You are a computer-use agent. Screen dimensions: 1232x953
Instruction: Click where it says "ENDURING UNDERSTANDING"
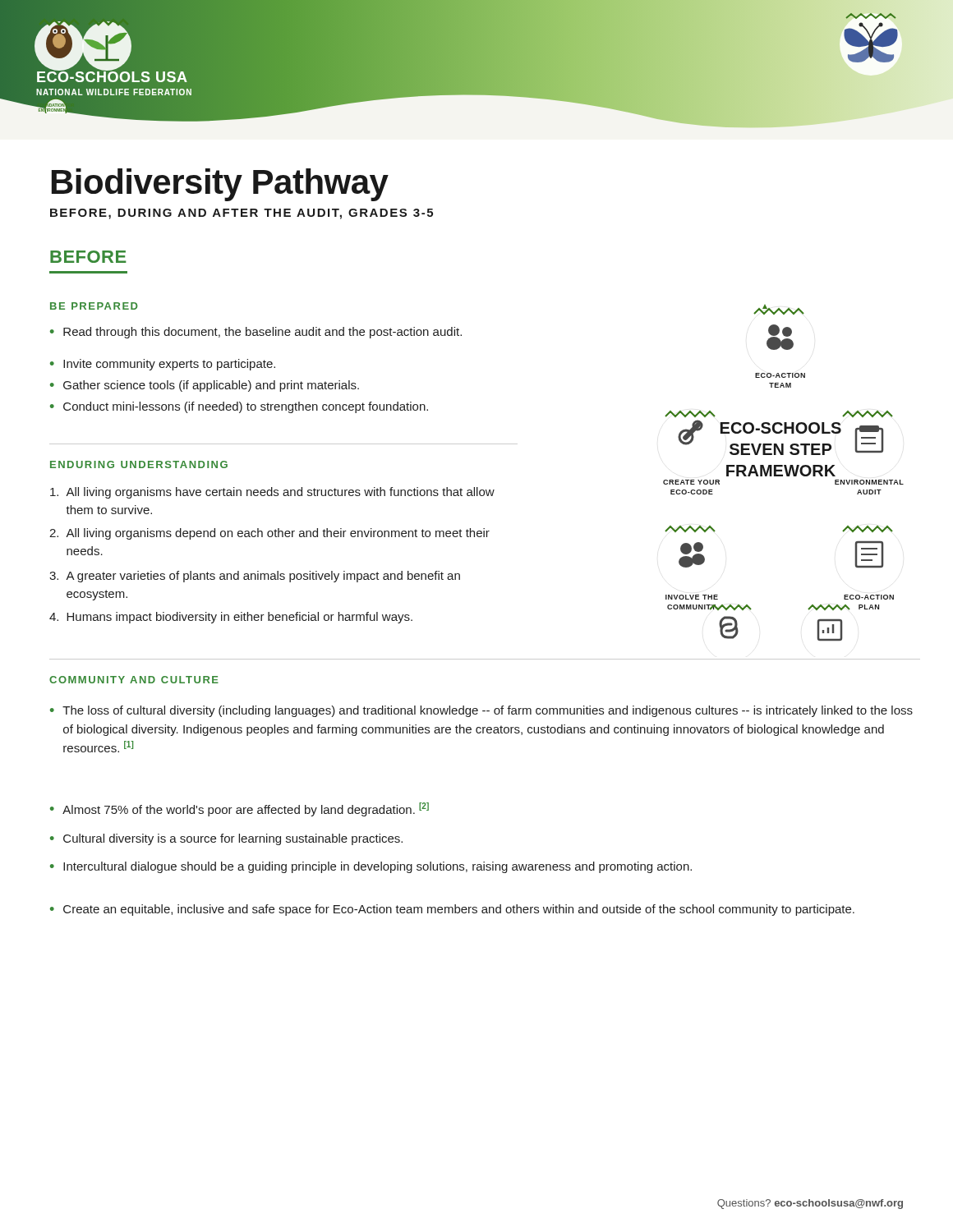[139, 464]
